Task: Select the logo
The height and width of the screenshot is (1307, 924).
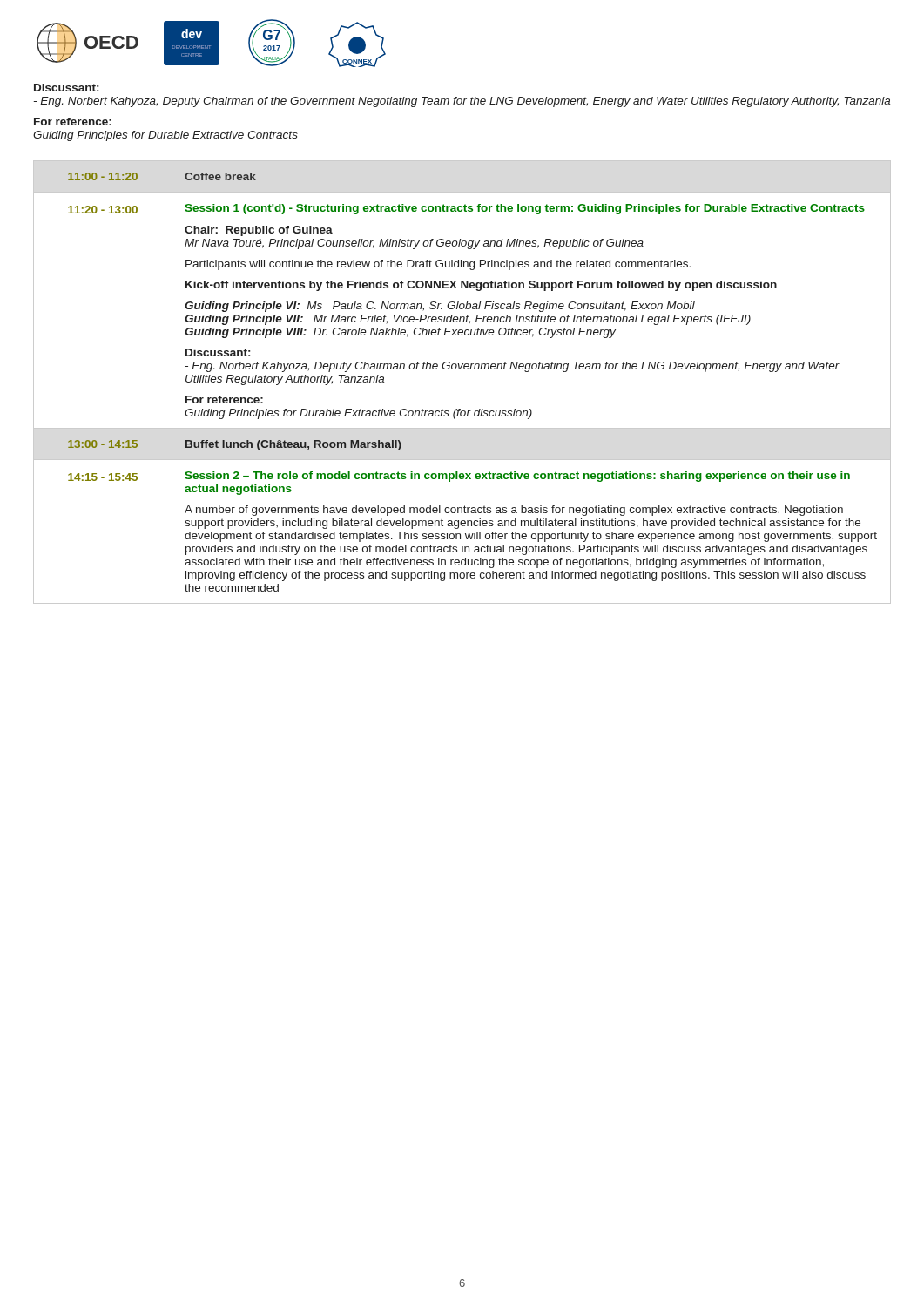Action: coord(462,38)
